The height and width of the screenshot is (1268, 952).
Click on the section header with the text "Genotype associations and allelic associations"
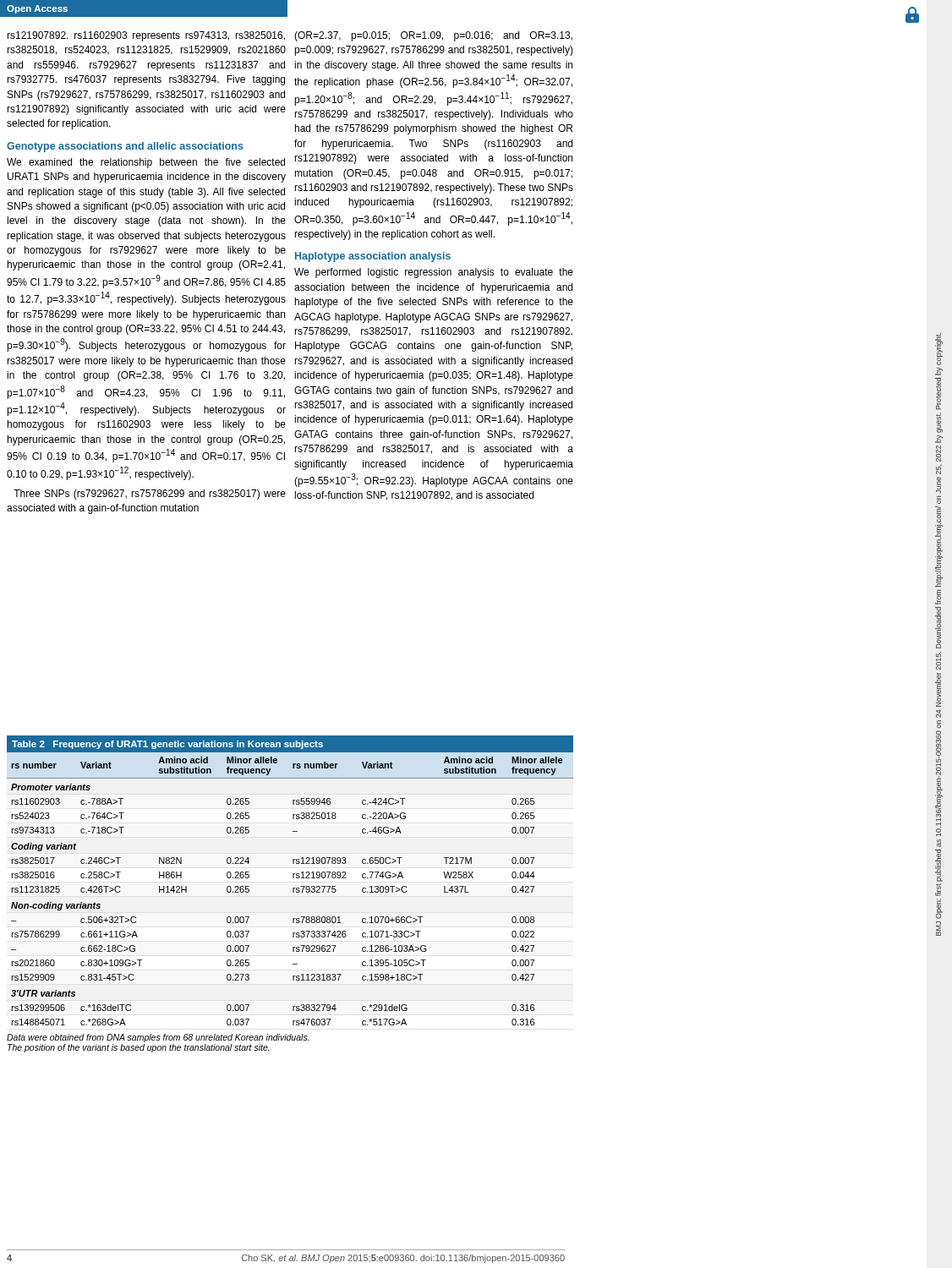pyautogui.click(x=125, y=146)
